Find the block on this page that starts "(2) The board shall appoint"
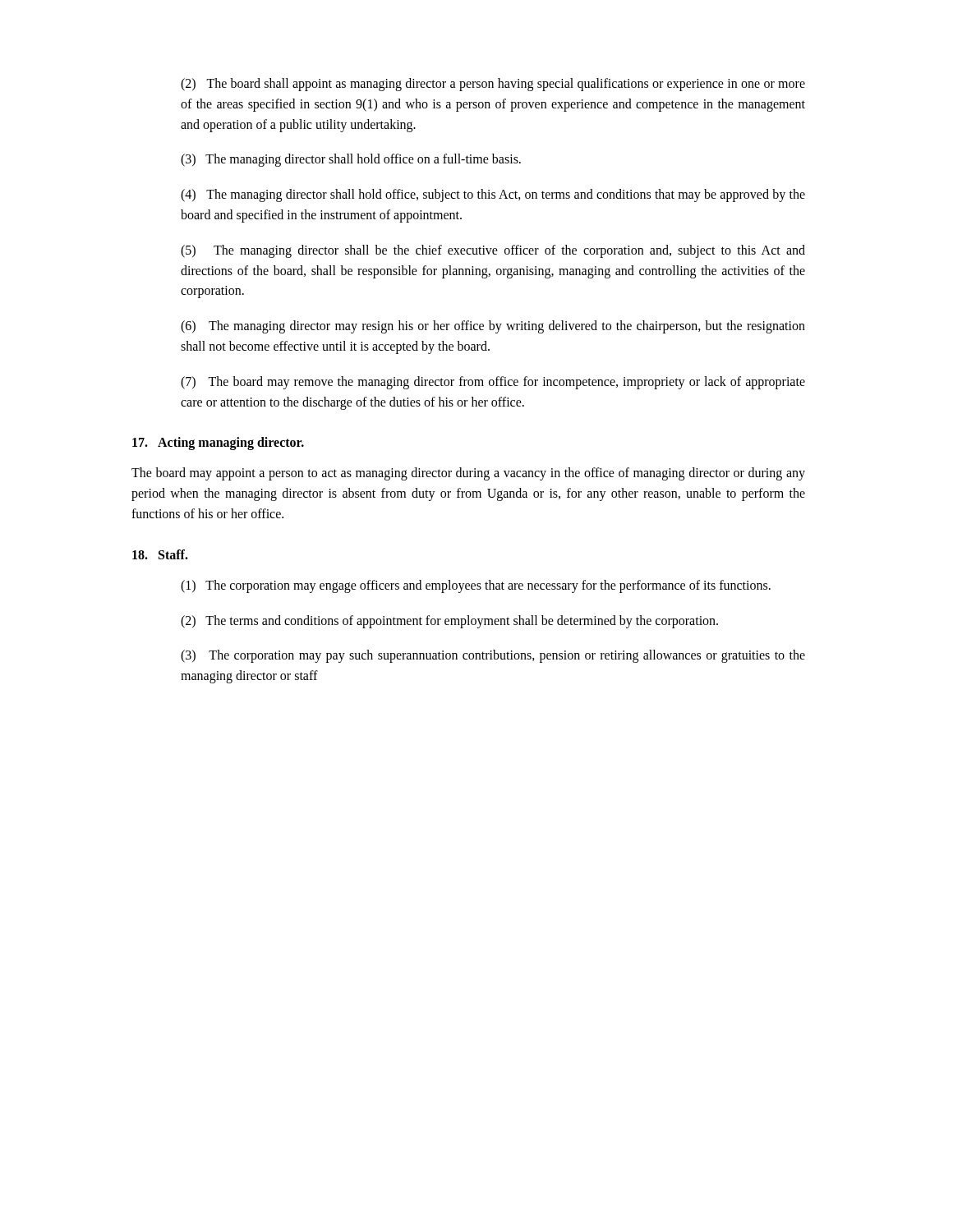The width and height of the screenshot is (953, 1232). click(493, 104)
